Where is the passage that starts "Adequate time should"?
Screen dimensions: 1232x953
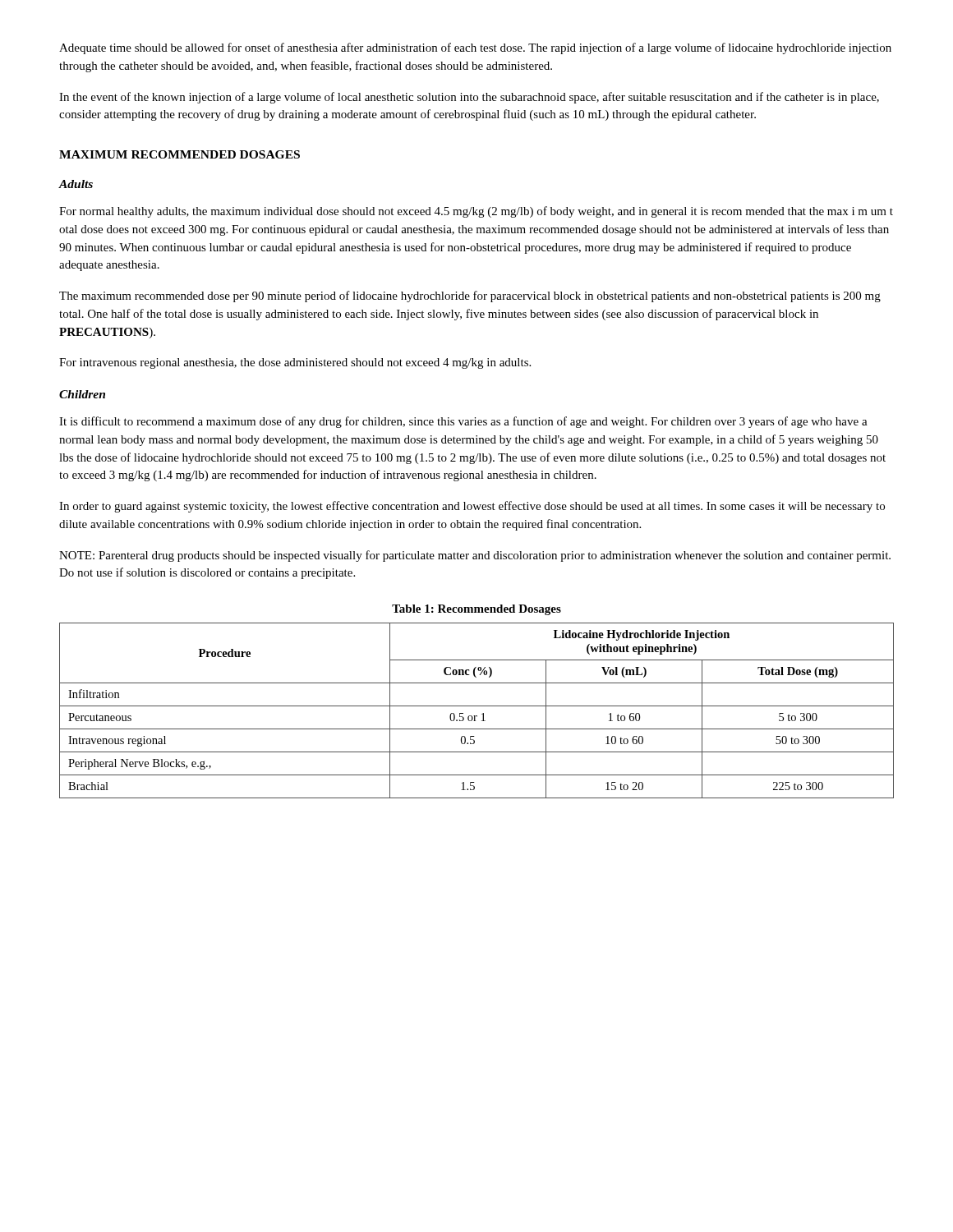tap(475, 57)
